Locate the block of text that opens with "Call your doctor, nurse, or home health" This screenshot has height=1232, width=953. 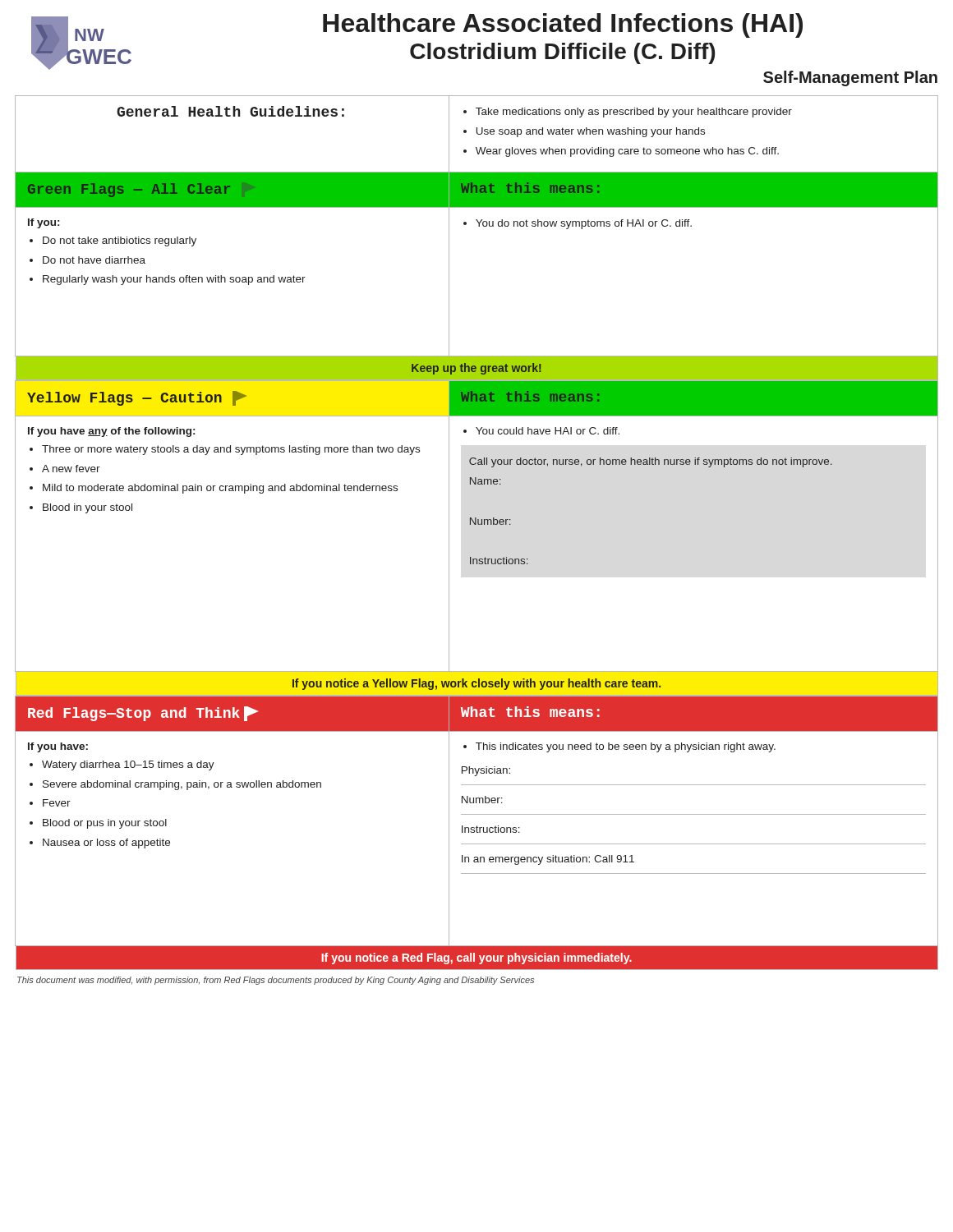coord(651,462)
